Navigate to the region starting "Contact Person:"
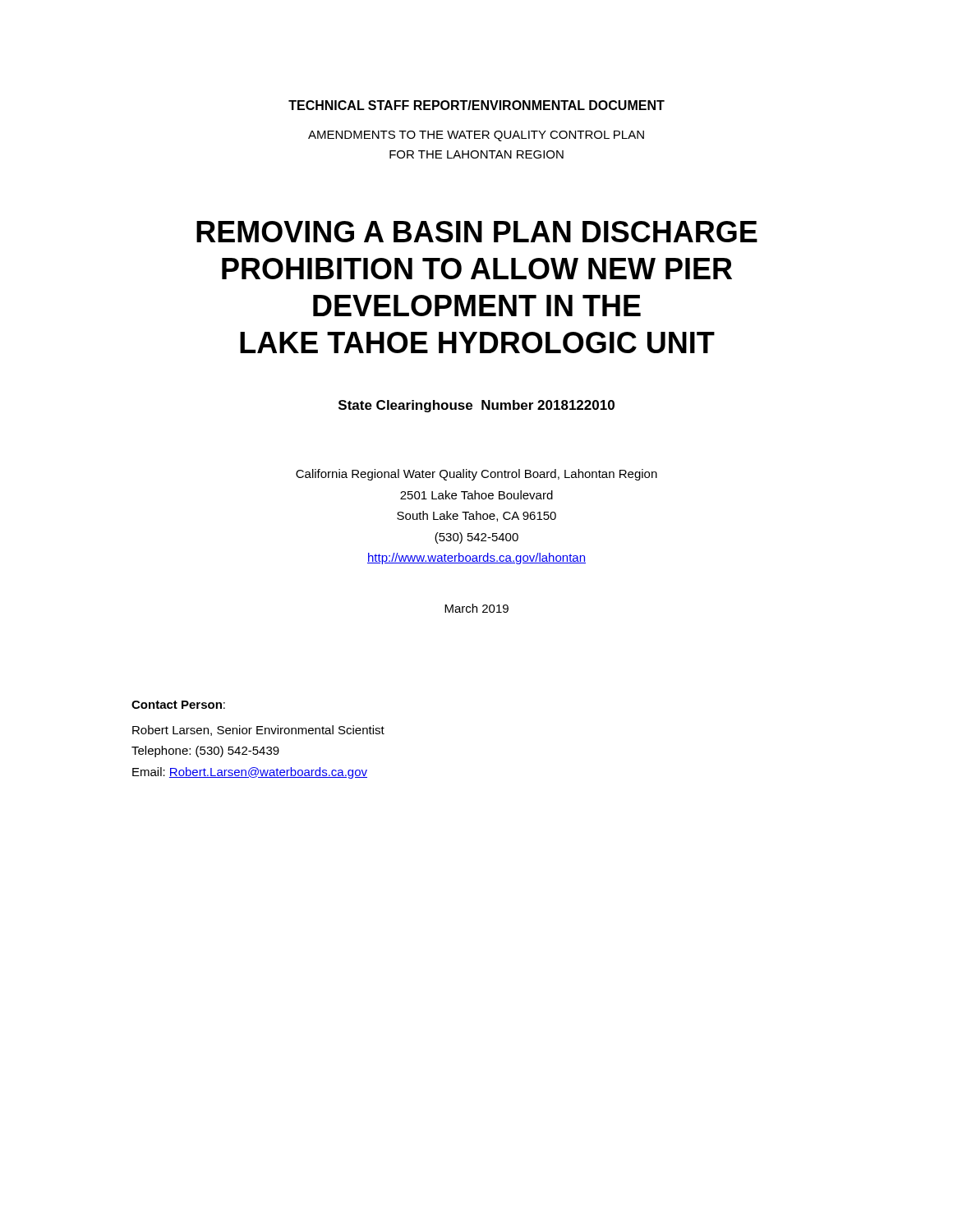 coord(179,704)
